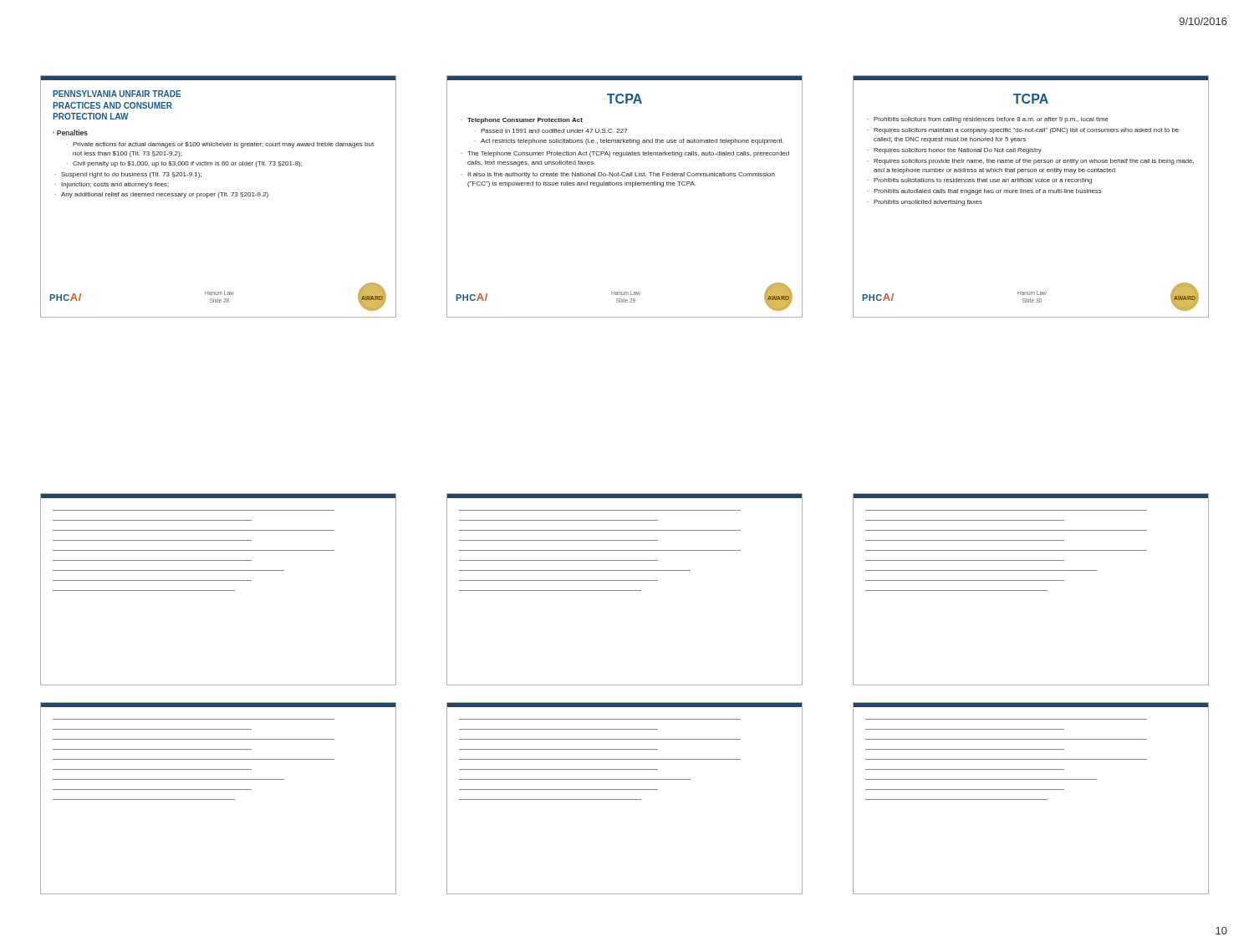
Task: Find the list item that says "Passed in 1991 and"
Action: coord(554,131)
